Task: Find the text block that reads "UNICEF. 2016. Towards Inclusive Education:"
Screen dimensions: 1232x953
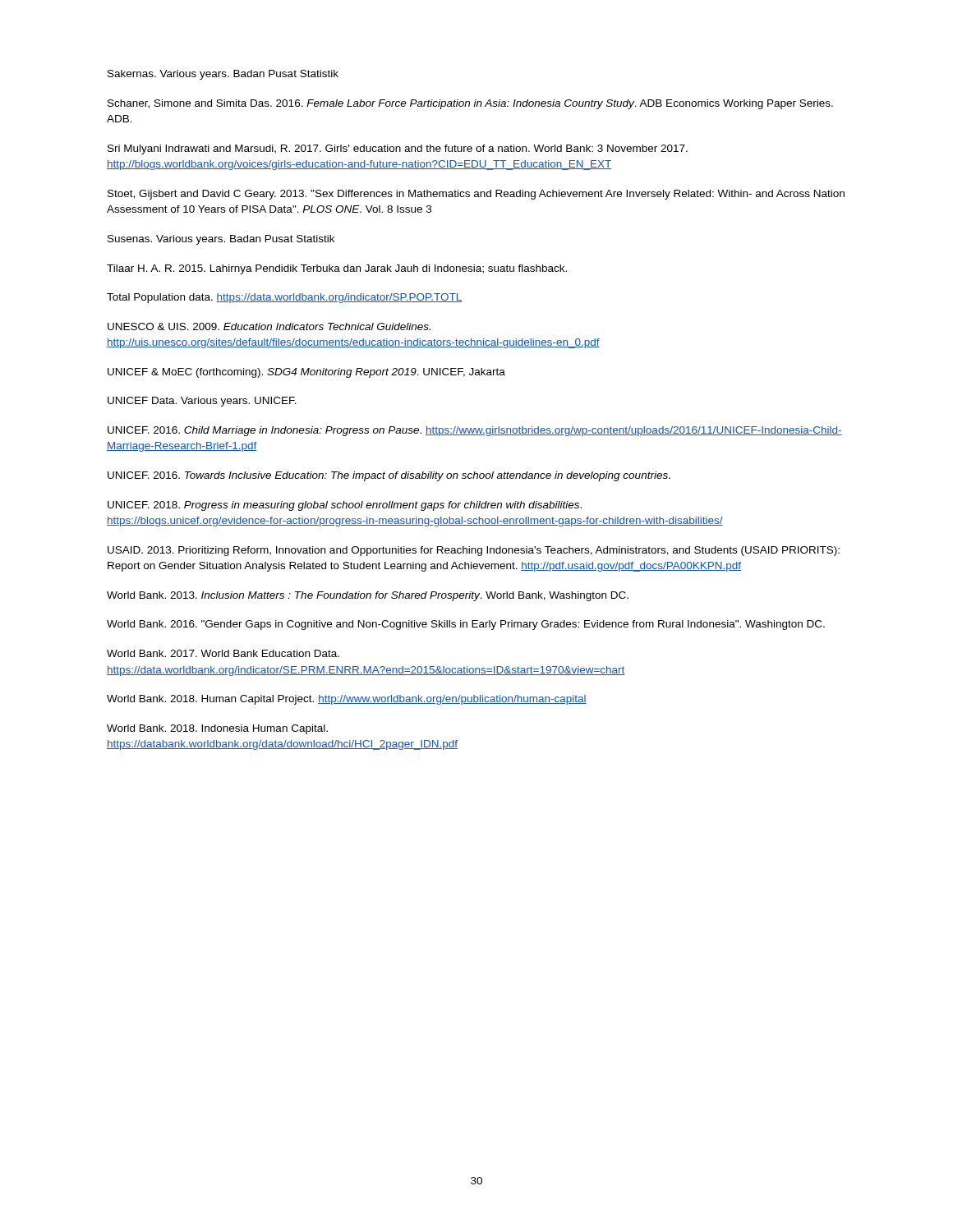Action: (389, 475)
